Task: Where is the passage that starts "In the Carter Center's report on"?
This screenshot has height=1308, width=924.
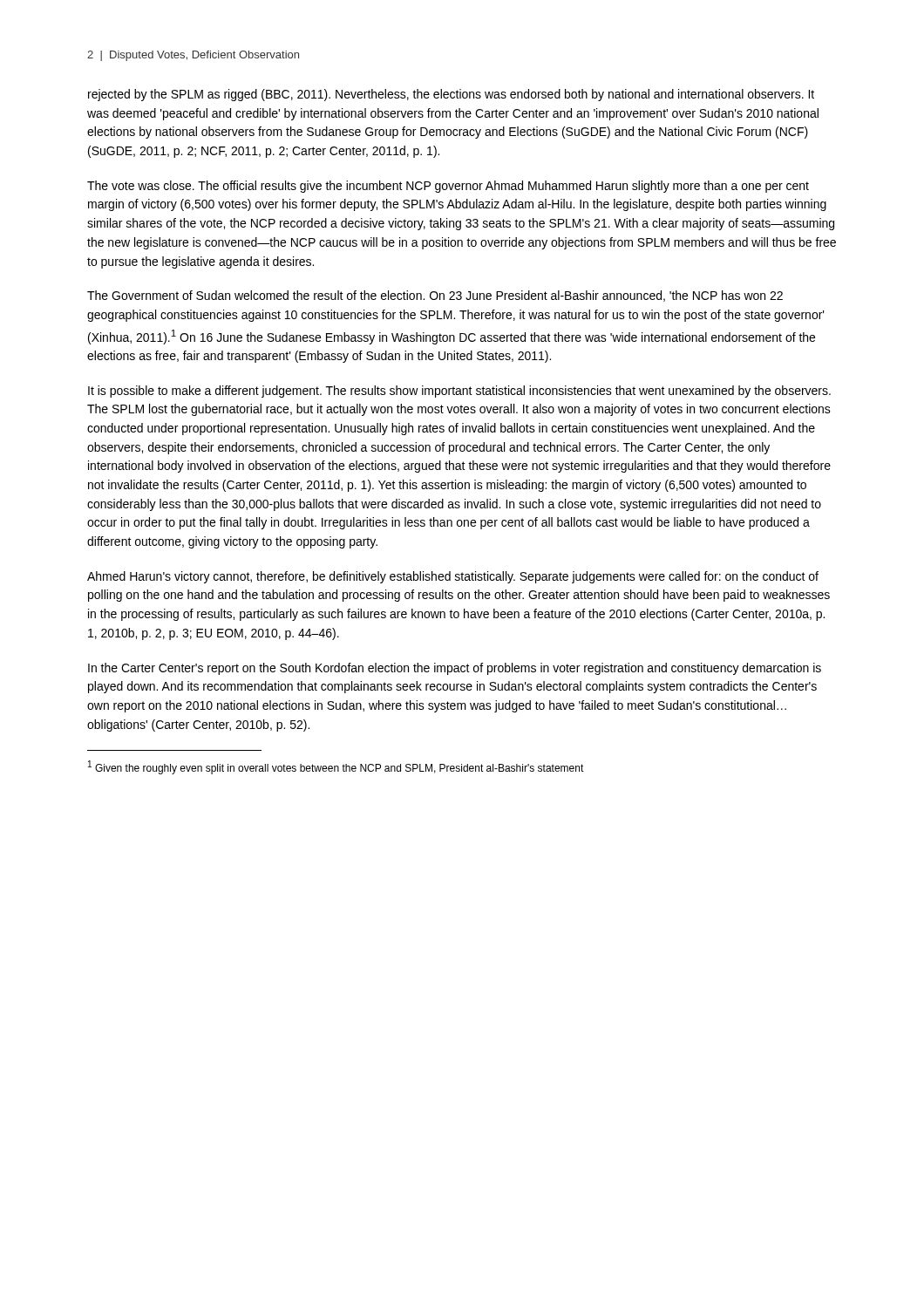Action: point(454,696)
